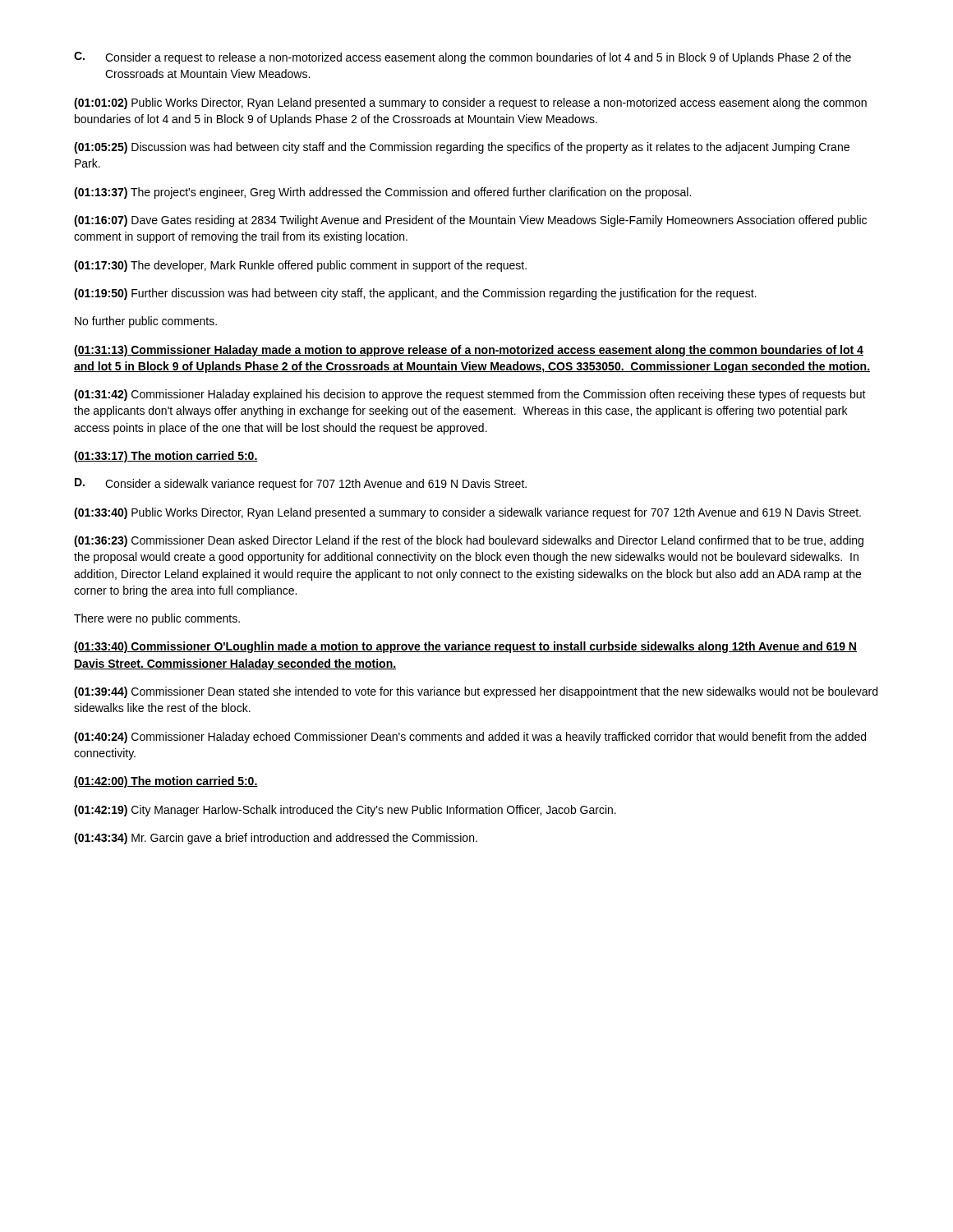953x1232 pixels.
Task: Find the text block containing "(01:17:30) The developer, Mark Runkle offered public comment"
Action: click(301, 265)
